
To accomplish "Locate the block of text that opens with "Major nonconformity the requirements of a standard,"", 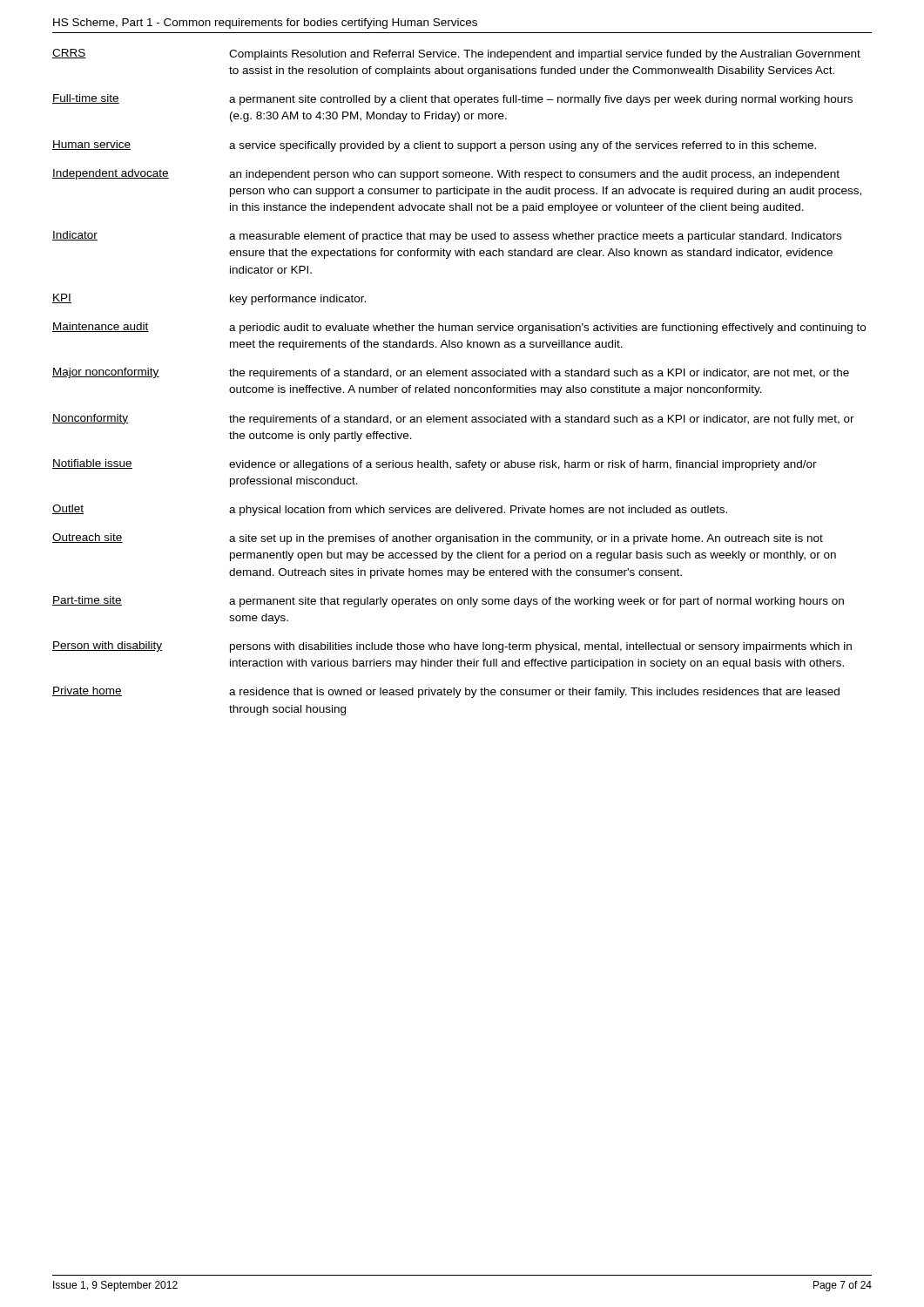I will pyautogui.click(x=462, y=381).
